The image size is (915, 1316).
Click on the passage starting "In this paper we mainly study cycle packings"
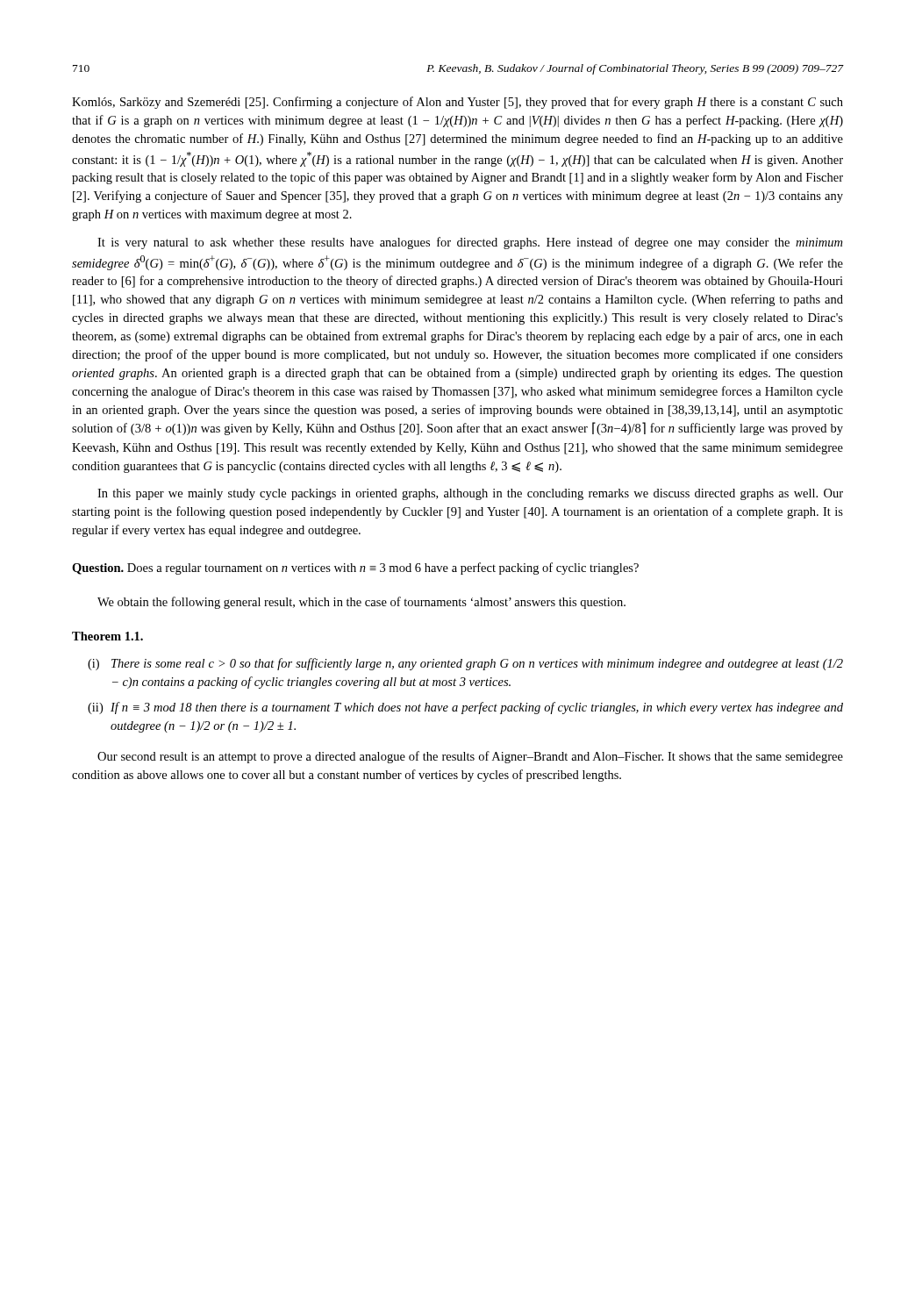coord(458,512)
